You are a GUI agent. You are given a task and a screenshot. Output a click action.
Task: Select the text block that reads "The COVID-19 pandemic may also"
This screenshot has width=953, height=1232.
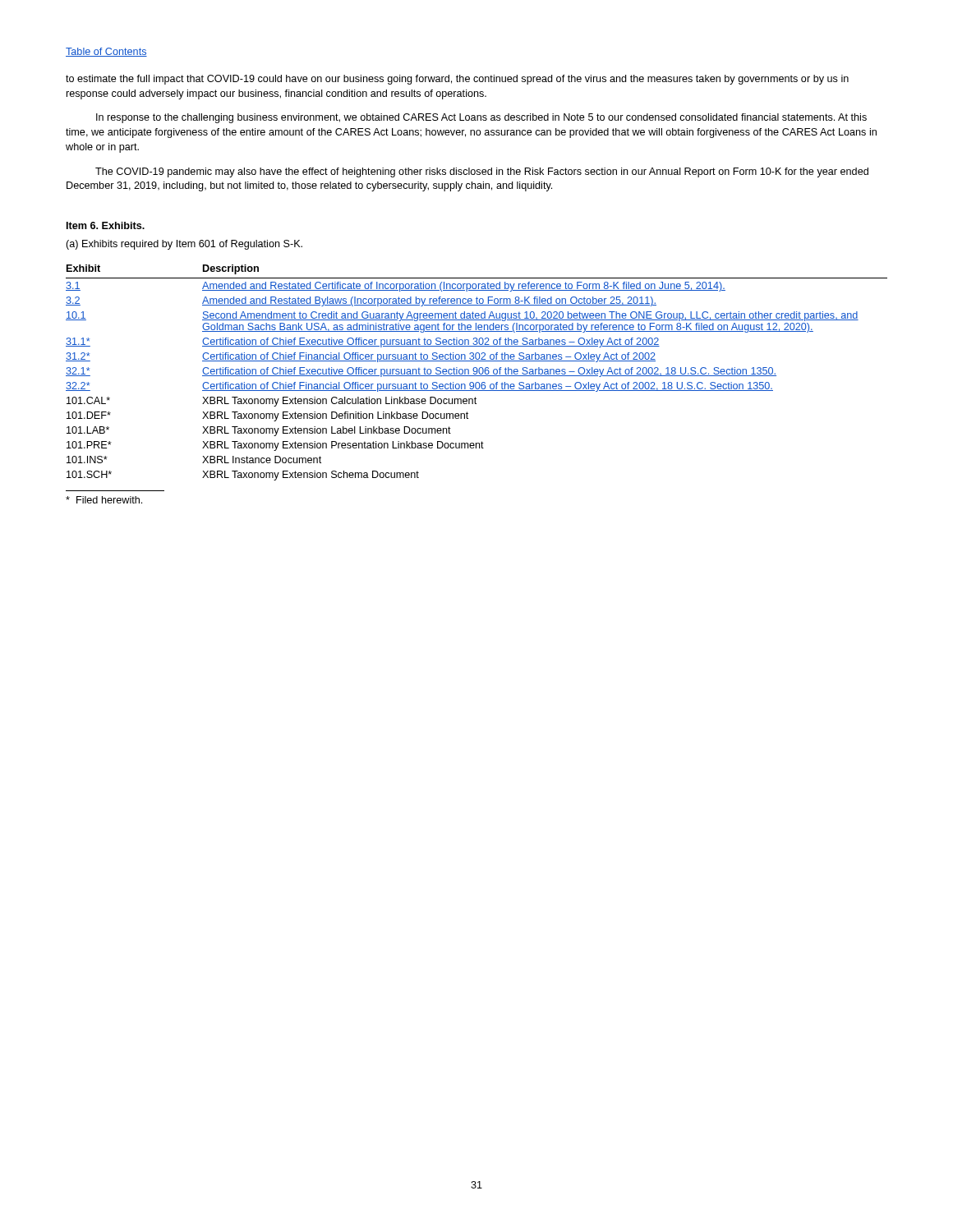pyautogui.click(x=467, y=179)
